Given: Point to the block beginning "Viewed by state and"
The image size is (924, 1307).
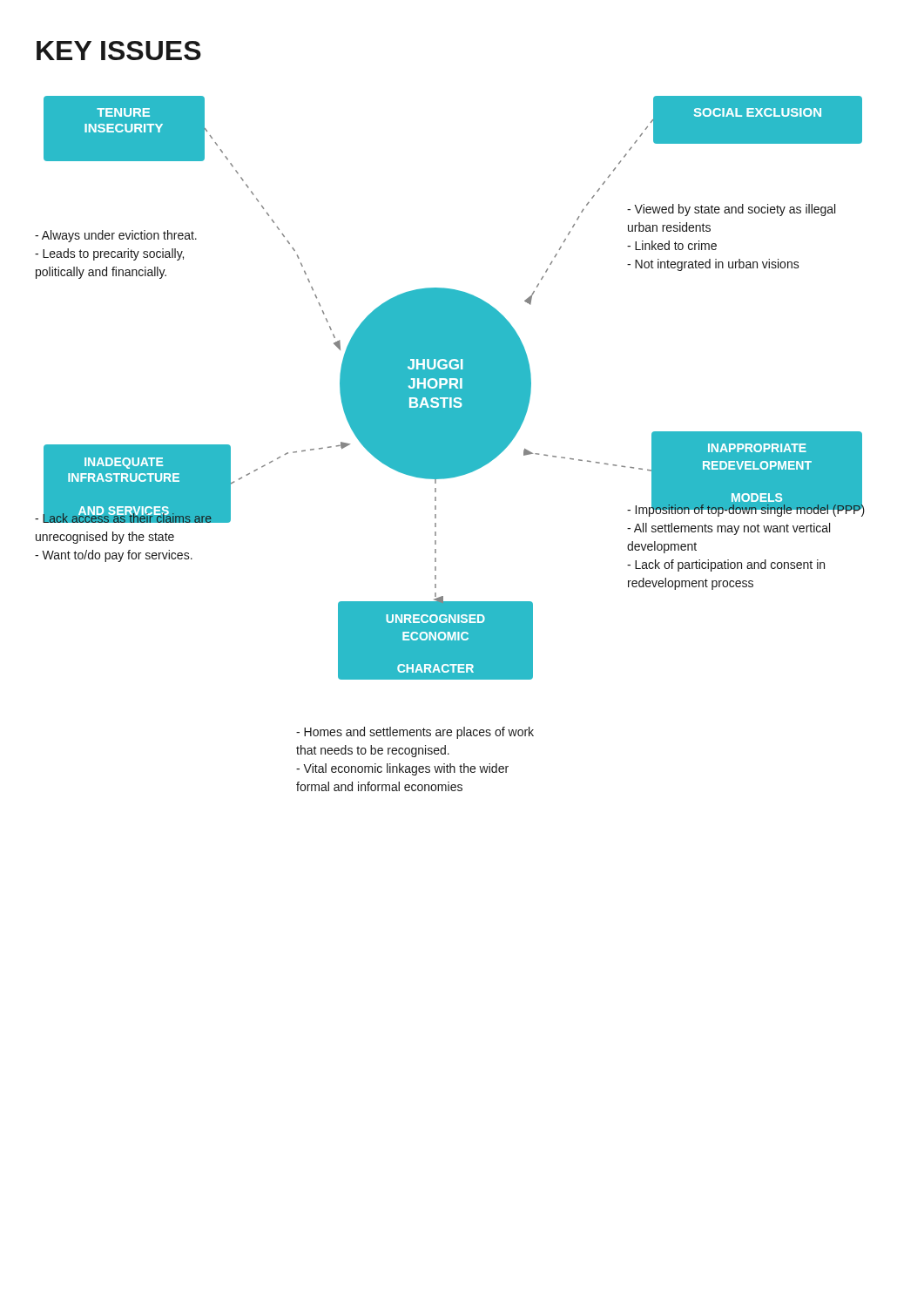Looking at the screenshot, I should [731, 210].
